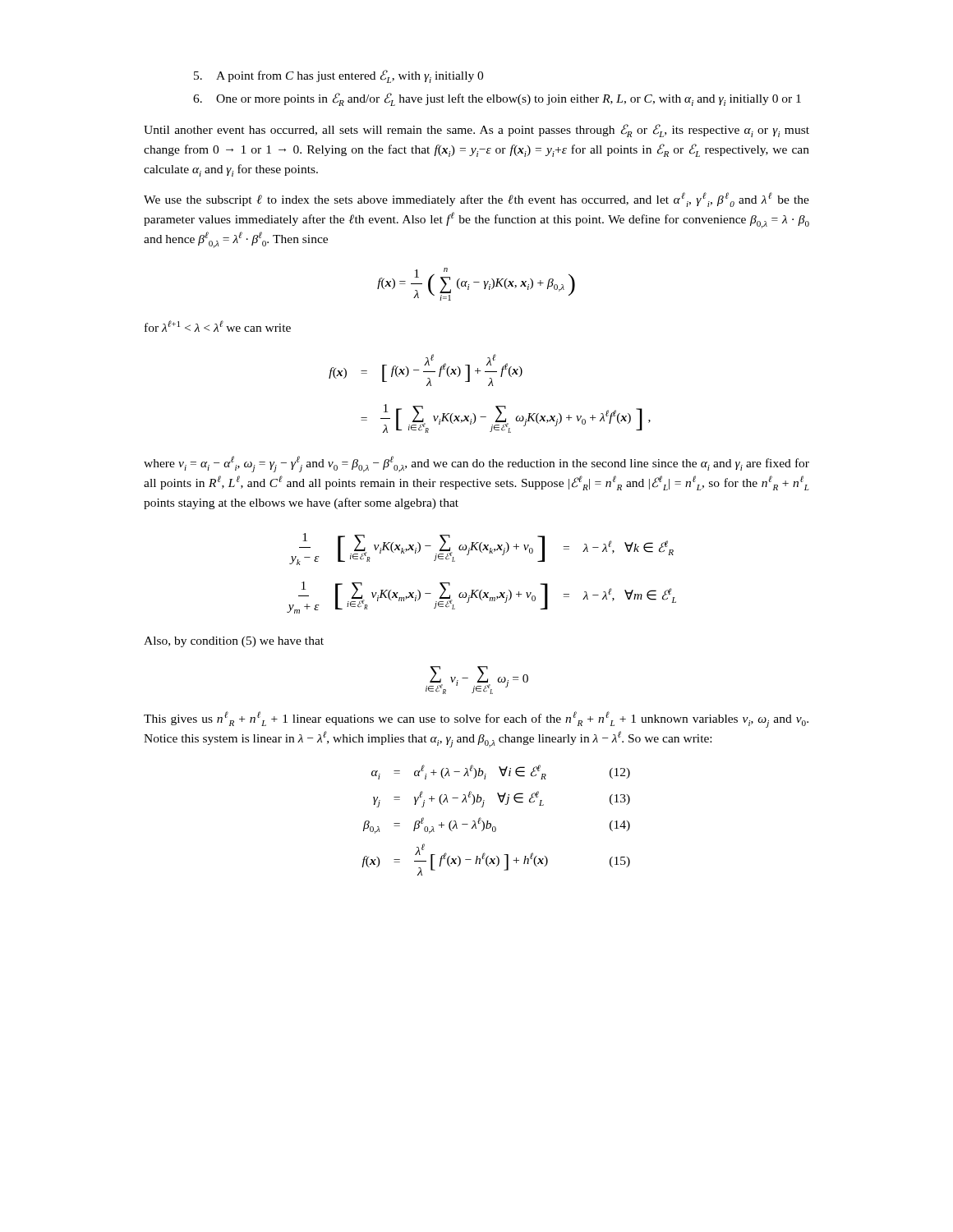The width and height of the screenshot is (953, 1232).
Task: Find the block starting "1 yk − ε ["
Action: click(x=476, y=572)
